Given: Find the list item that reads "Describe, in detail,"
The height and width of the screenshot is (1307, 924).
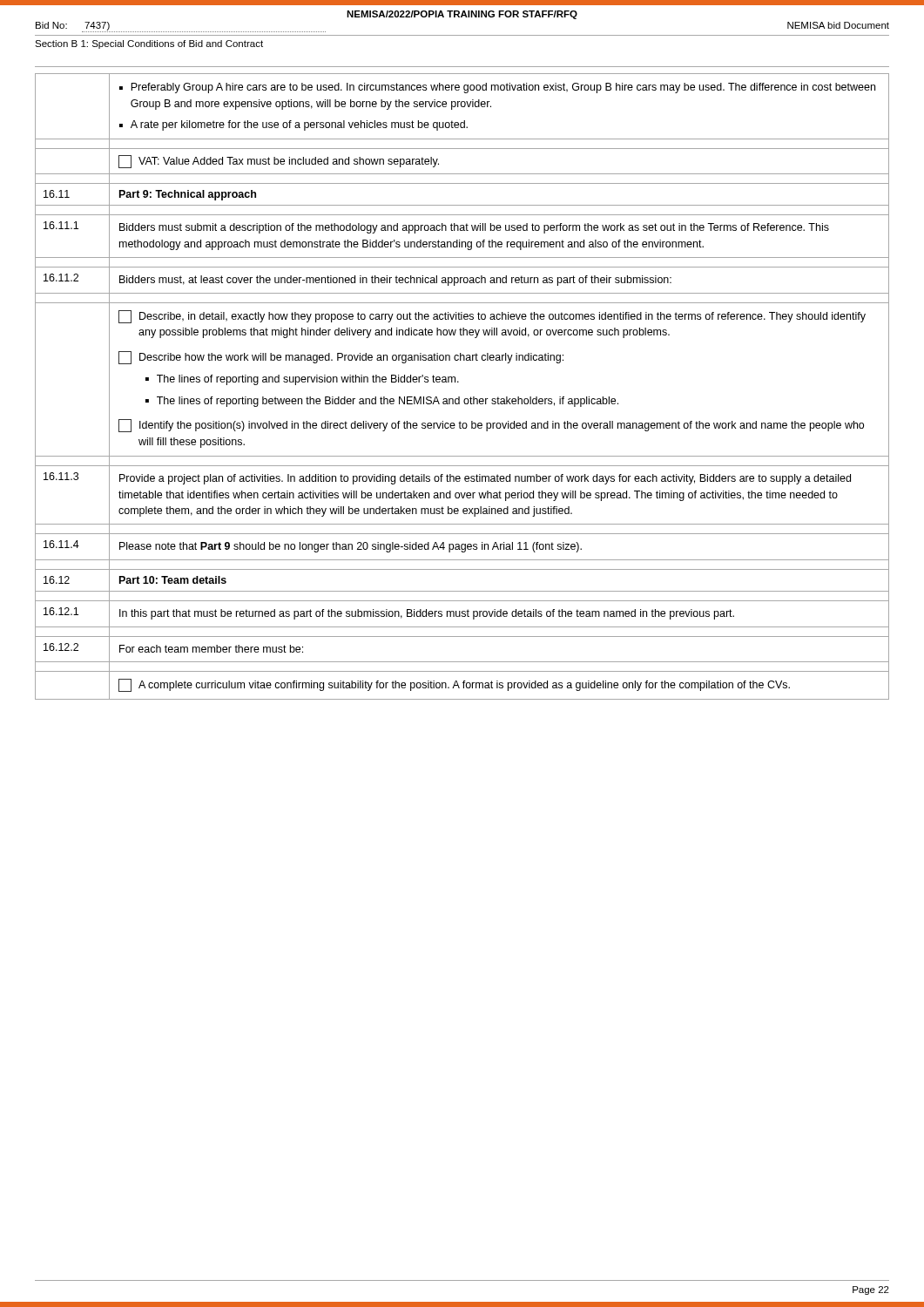Looking at the screenshot, I should coord(499,325).
